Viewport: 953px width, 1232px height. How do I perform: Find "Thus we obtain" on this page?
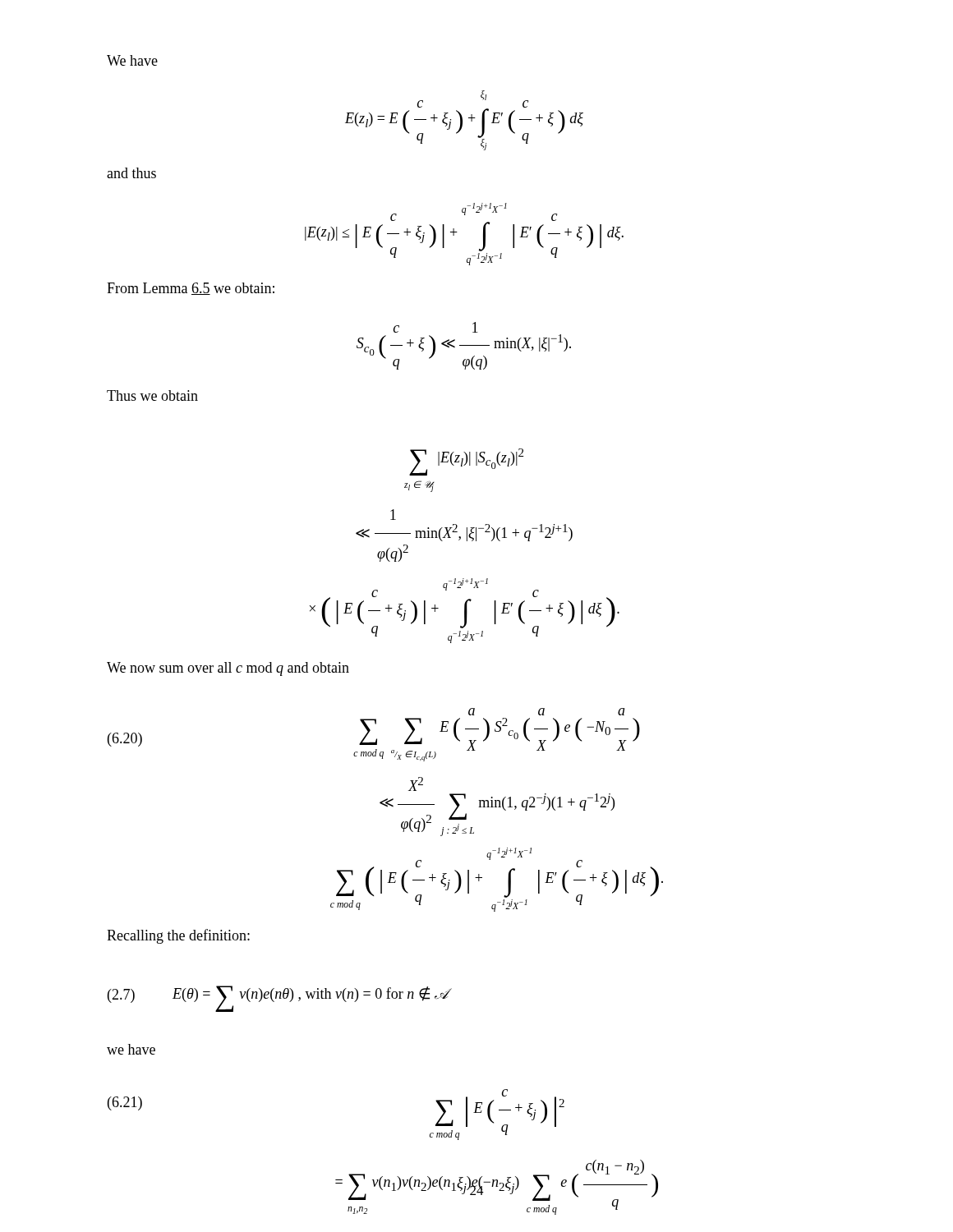pyautogui.click(x=152, y=396)
